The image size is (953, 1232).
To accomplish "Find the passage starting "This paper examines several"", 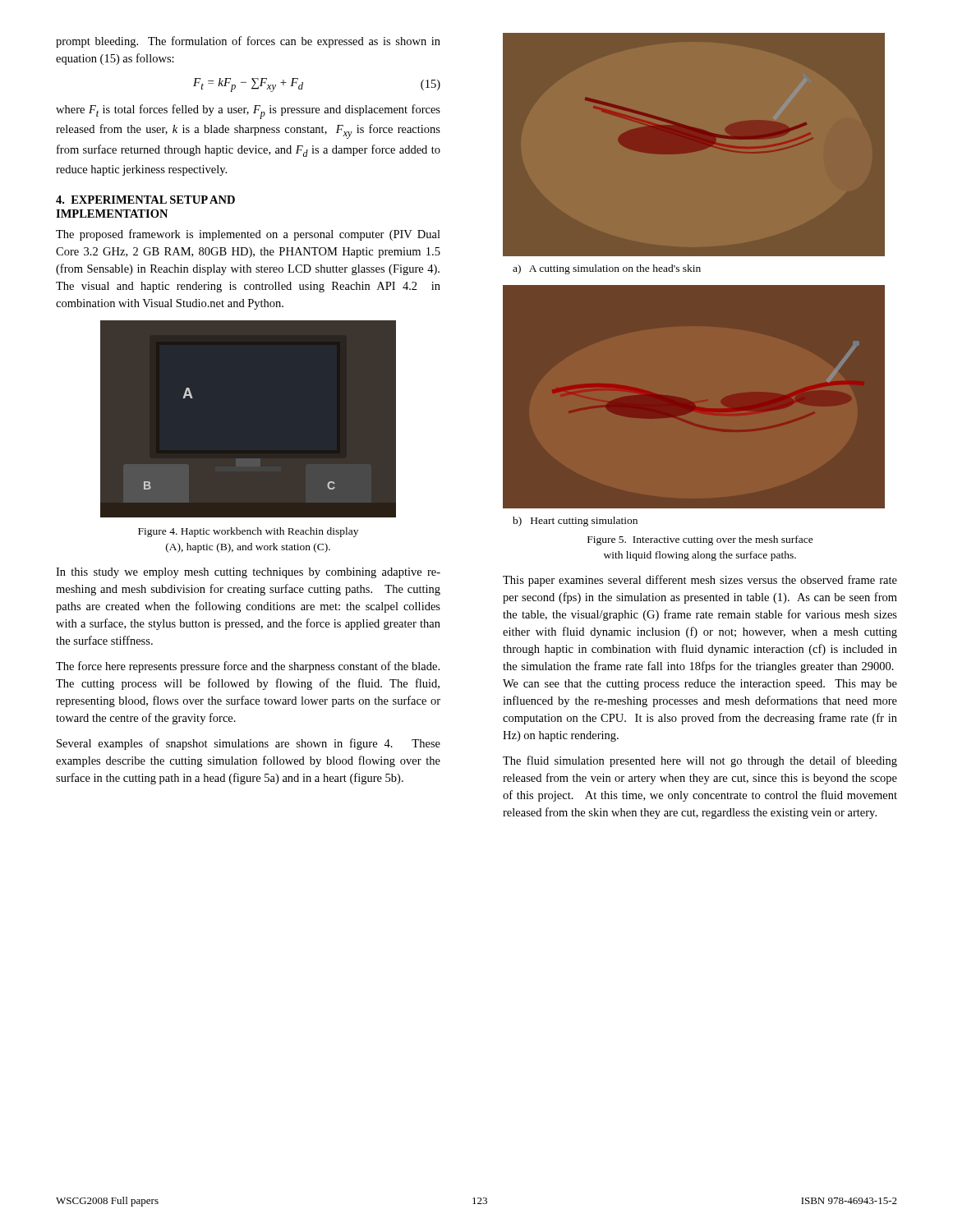I will (700, 657).
